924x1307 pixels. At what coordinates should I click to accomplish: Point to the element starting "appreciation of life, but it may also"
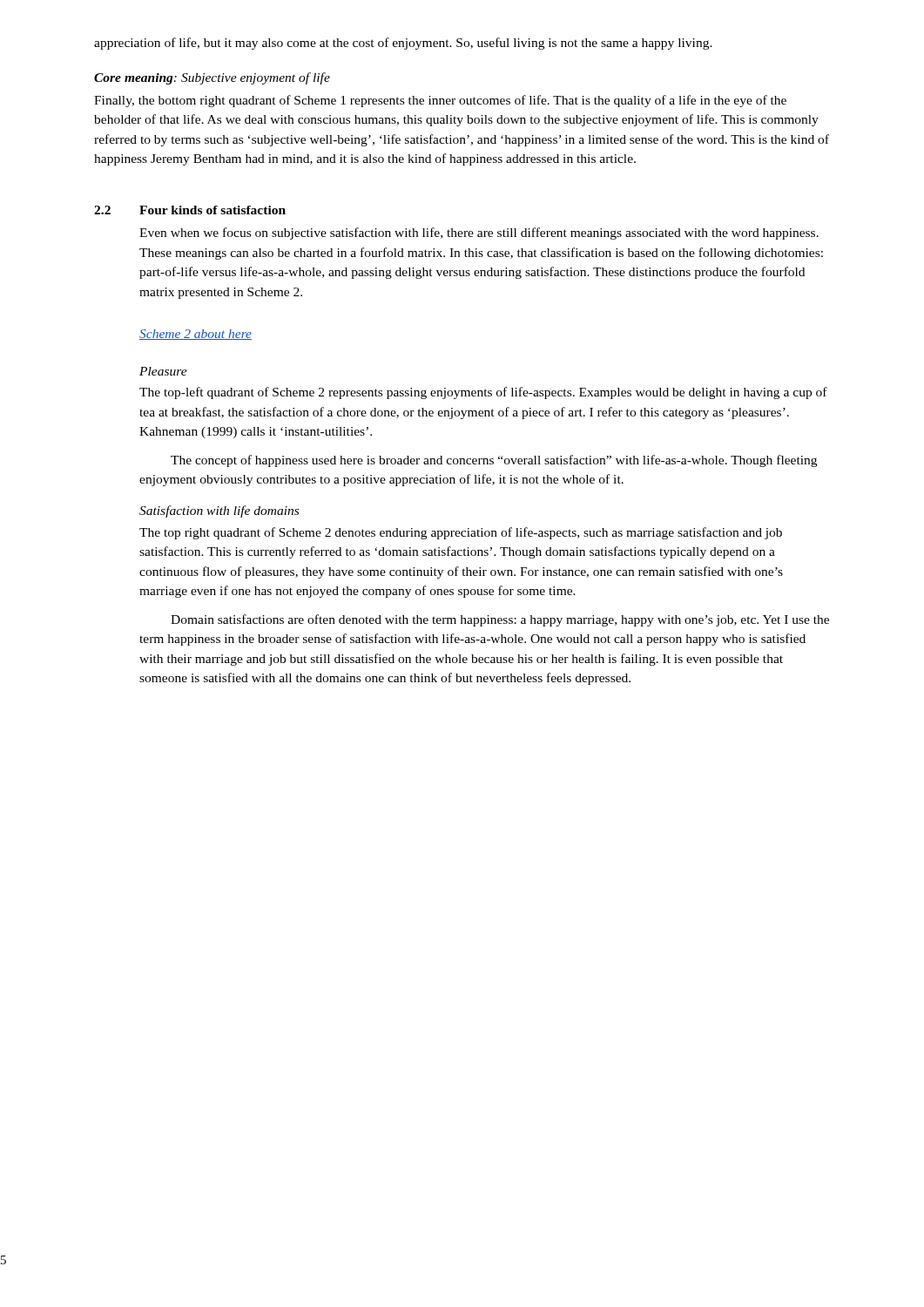462,43
